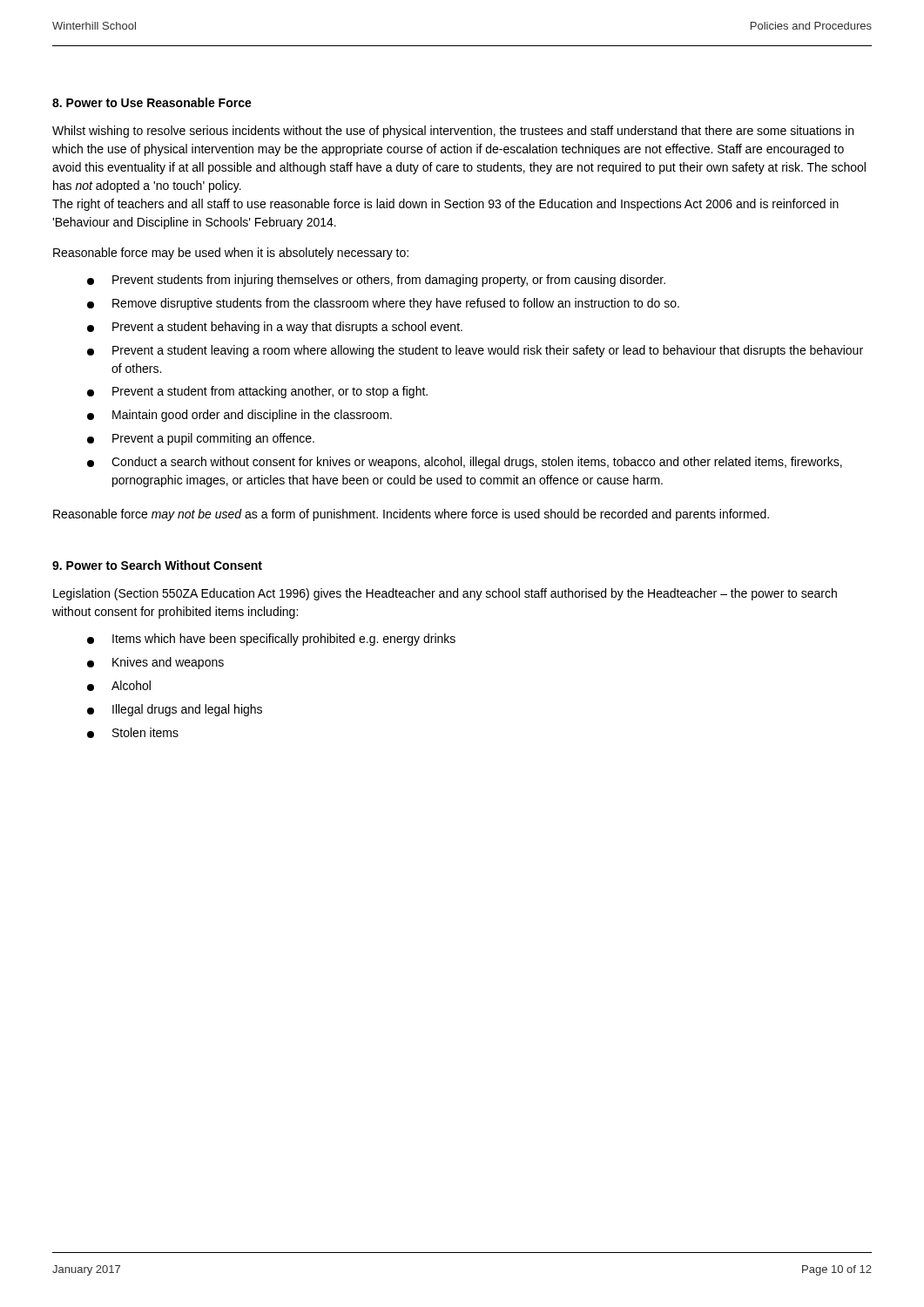Click on the passage starting "9. Power to Search Without"
924x1307 pixels.
pos(157,565)
